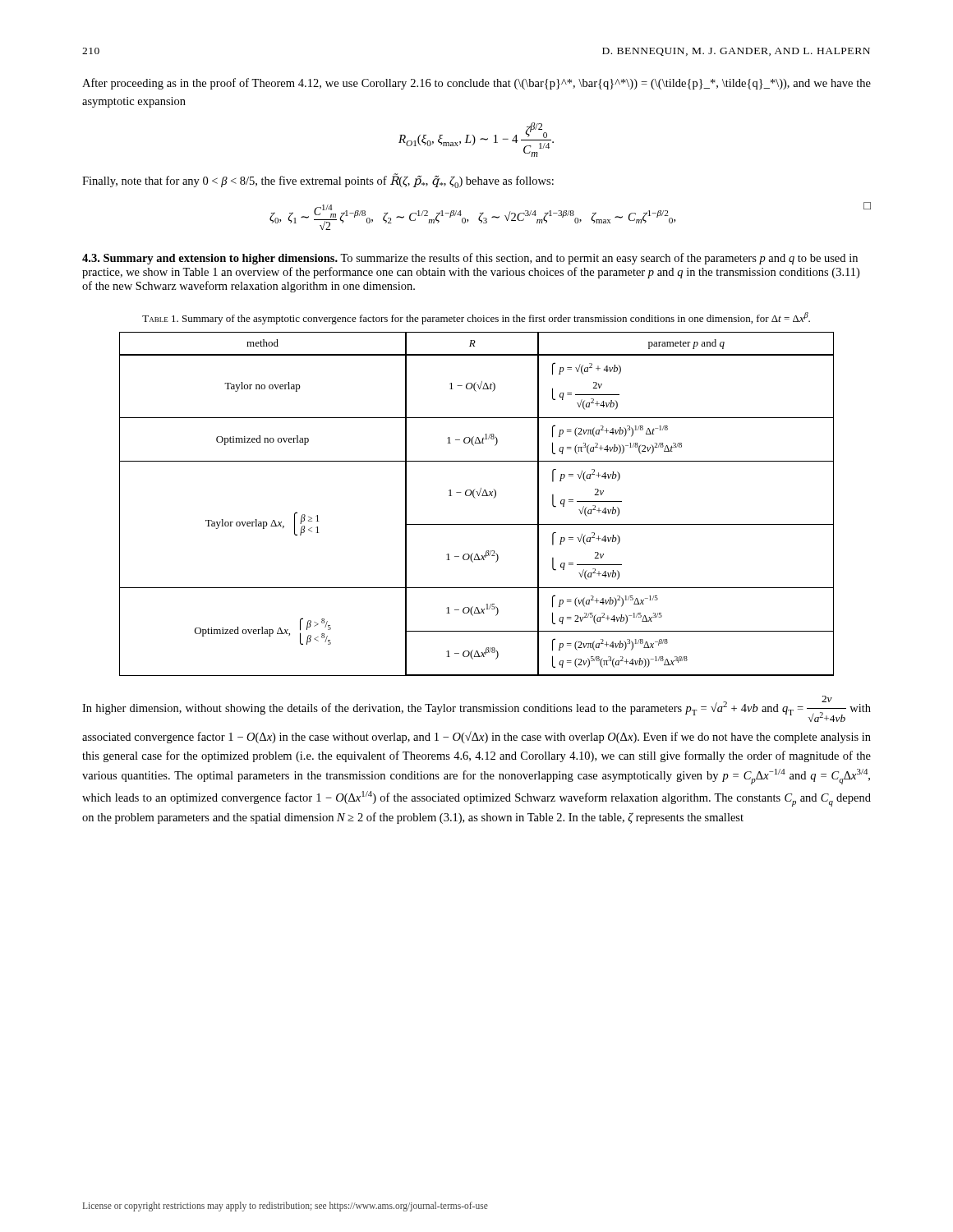Viewport: 953px width, 1232px height.
Task: Select a caption
Action: click(476, 318)
